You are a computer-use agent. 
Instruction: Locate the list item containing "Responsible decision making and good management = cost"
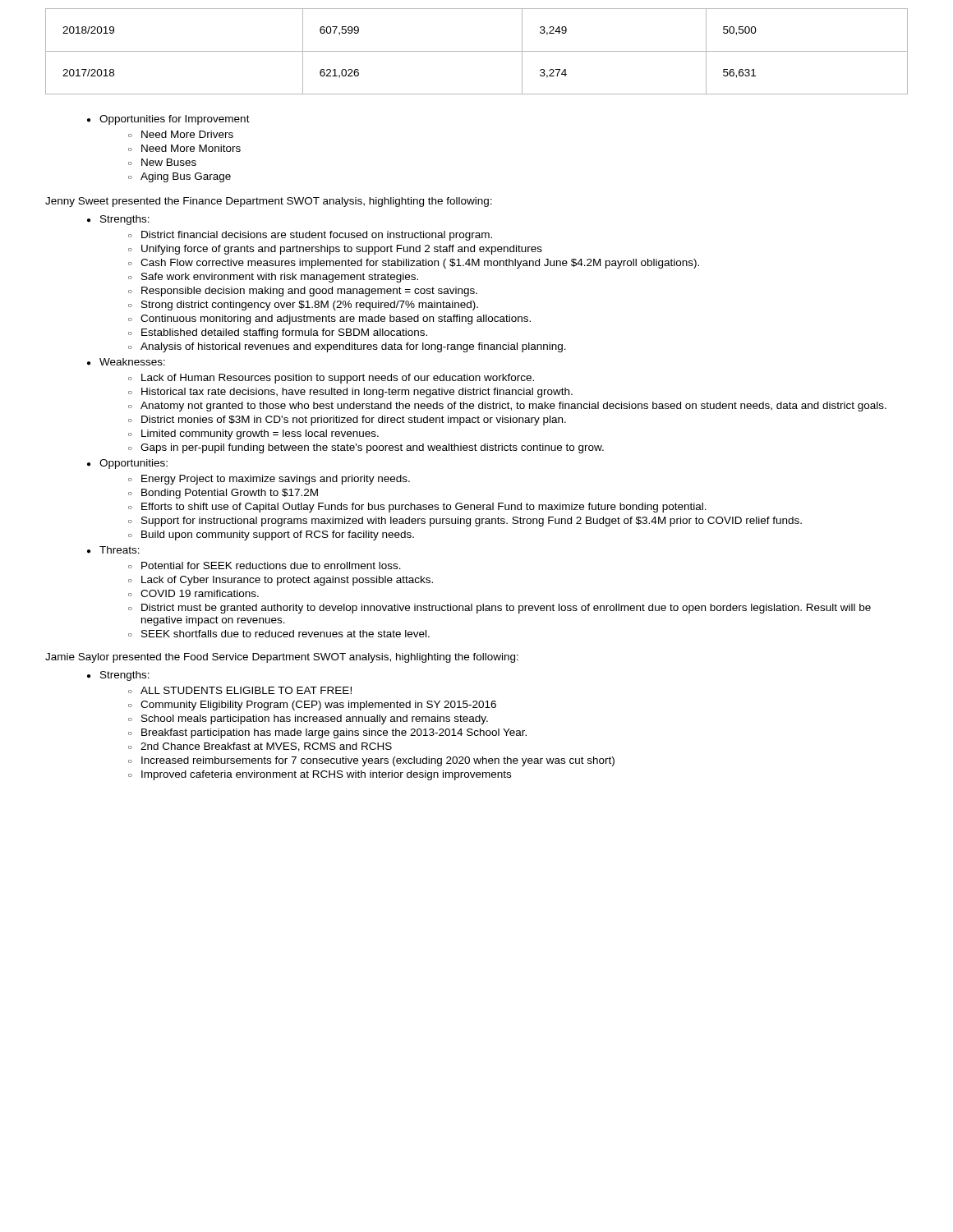point(303,292)
